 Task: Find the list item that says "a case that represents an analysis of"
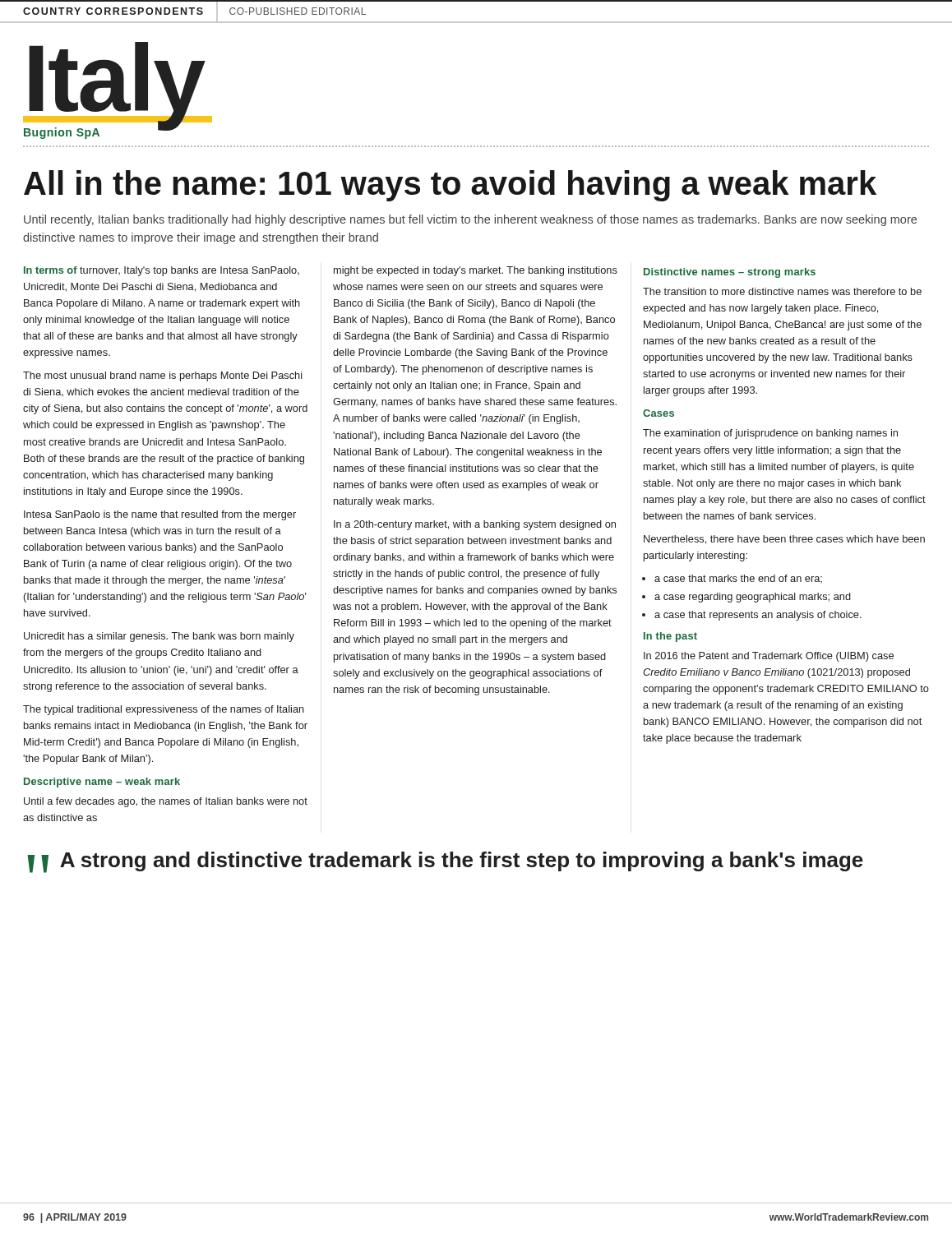pyautogui.click(x=758, y=615)
